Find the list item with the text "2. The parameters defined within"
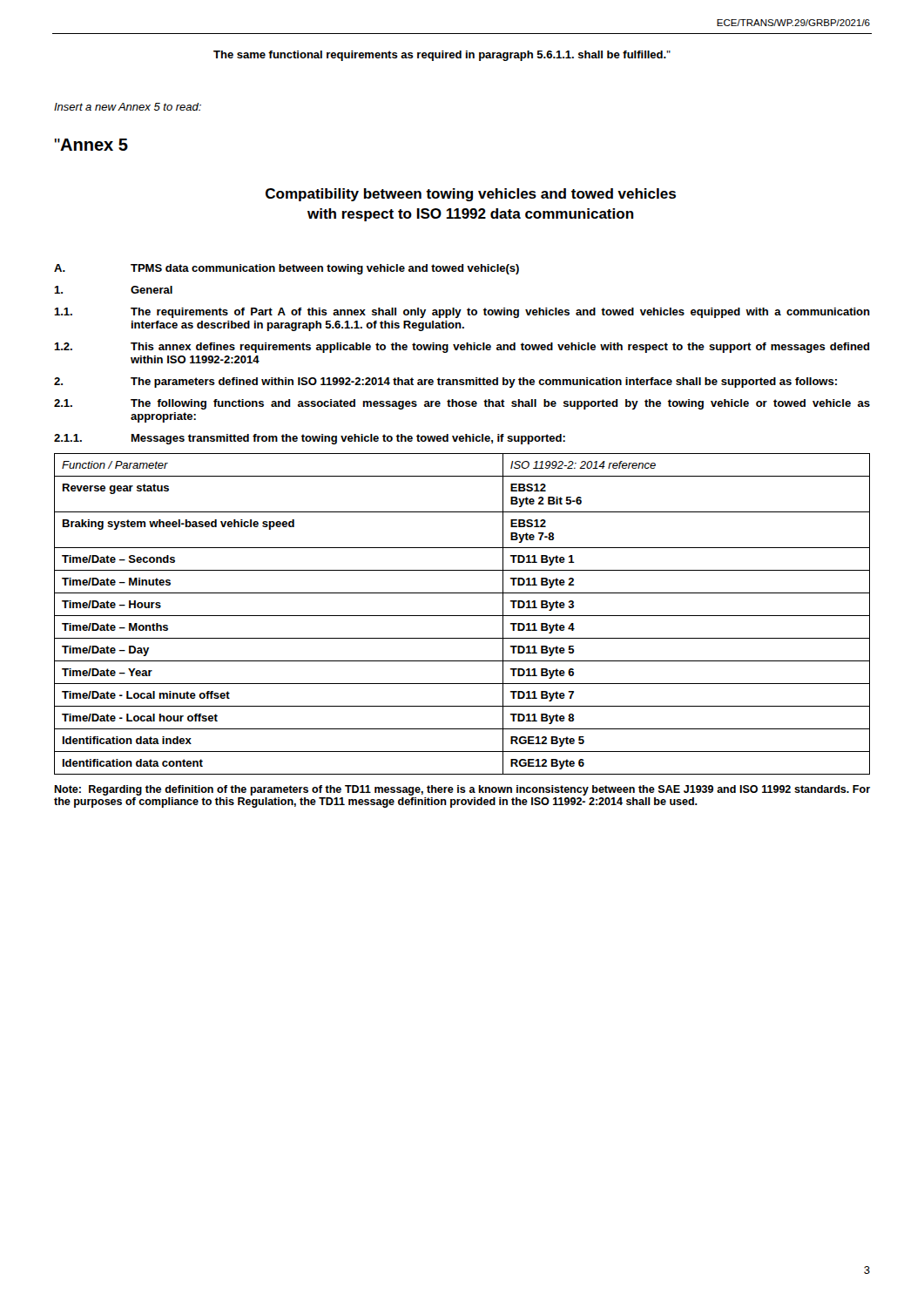This screenshot has height=1307, width=924. [x=462, y=381]
